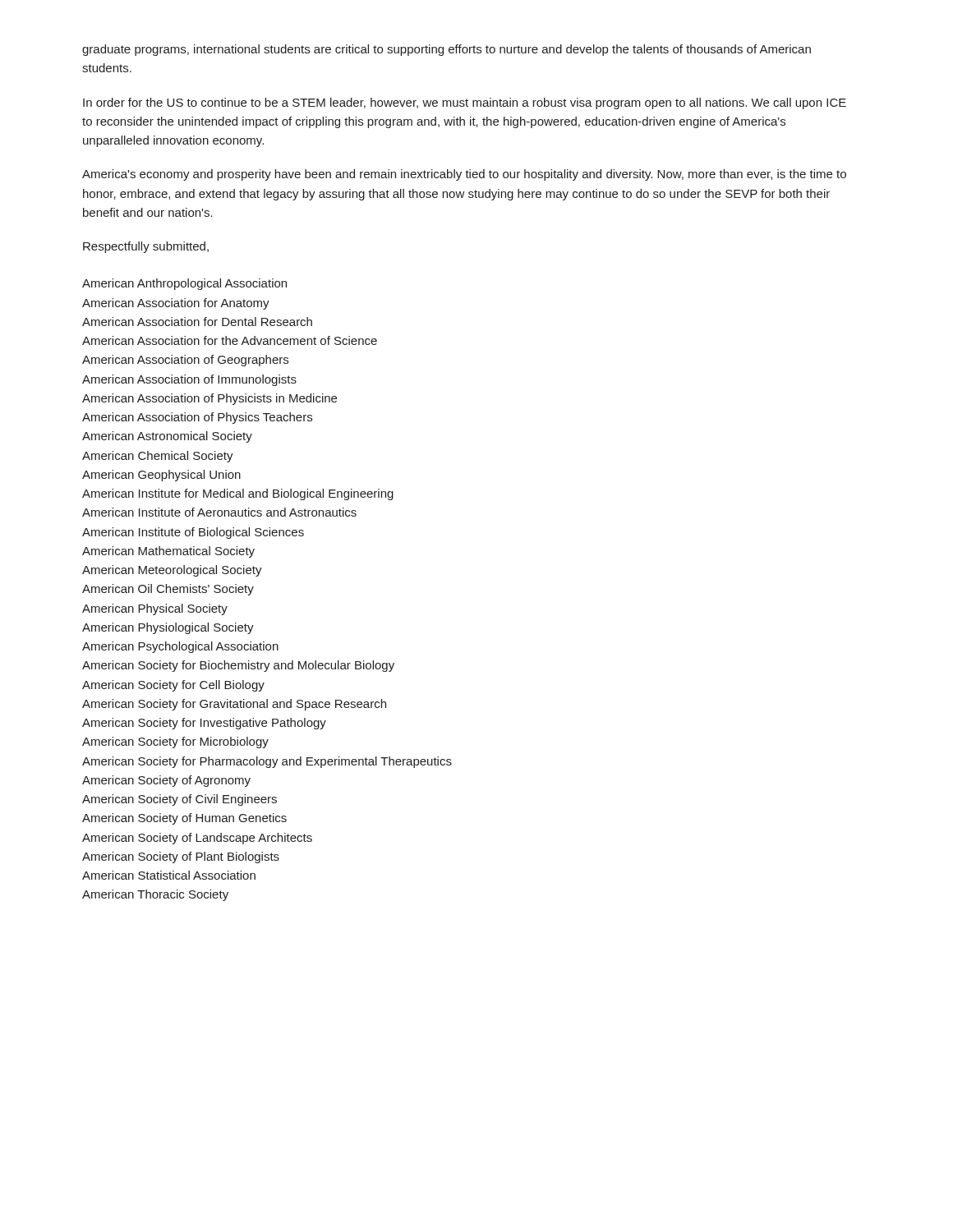
Task: Point to "American Society of Plant Biologists"
Action: 181,856
